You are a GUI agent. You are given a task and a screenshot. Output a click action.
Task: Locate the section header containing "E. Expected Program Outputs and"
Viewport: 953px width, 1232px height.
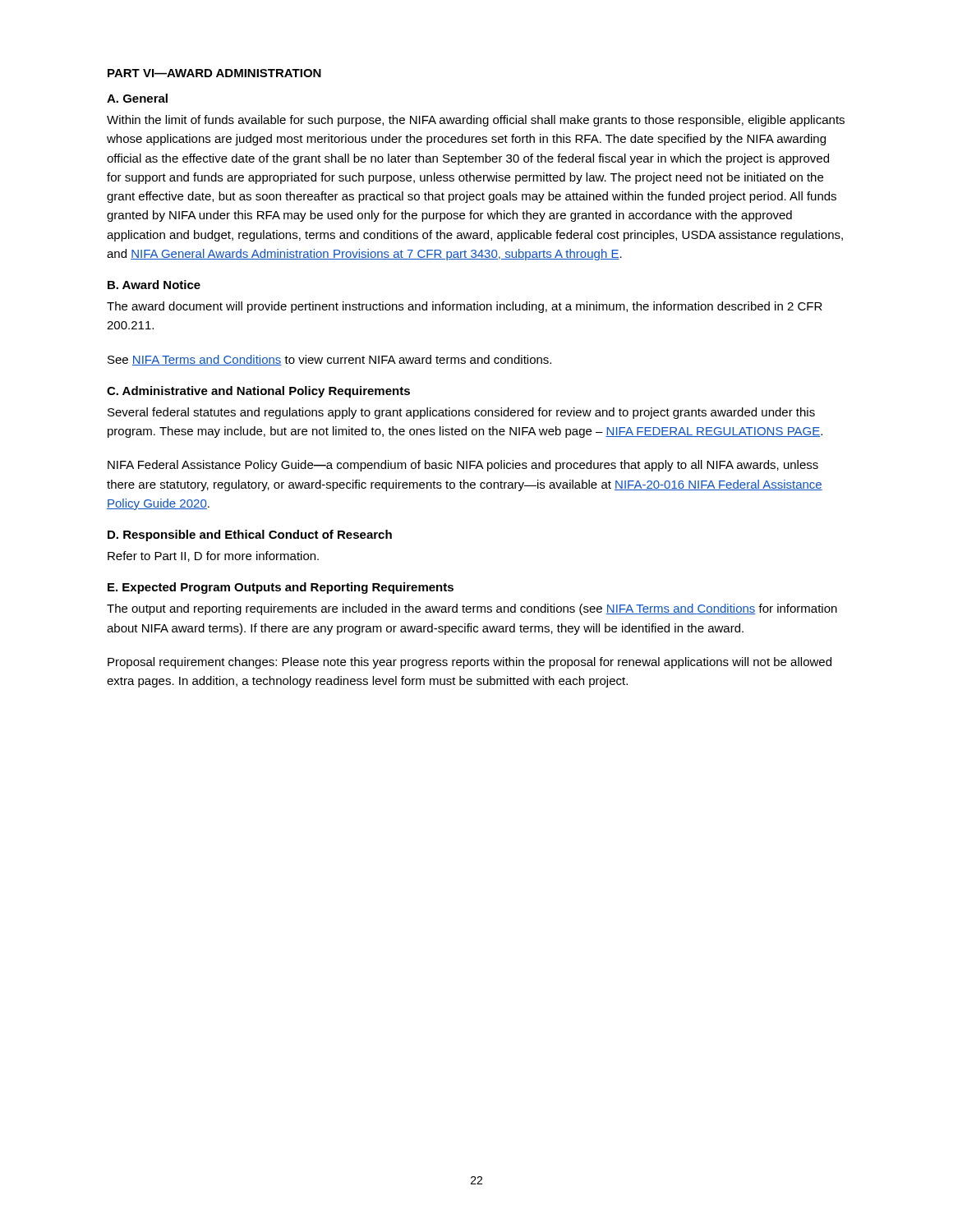pos(280,587)
